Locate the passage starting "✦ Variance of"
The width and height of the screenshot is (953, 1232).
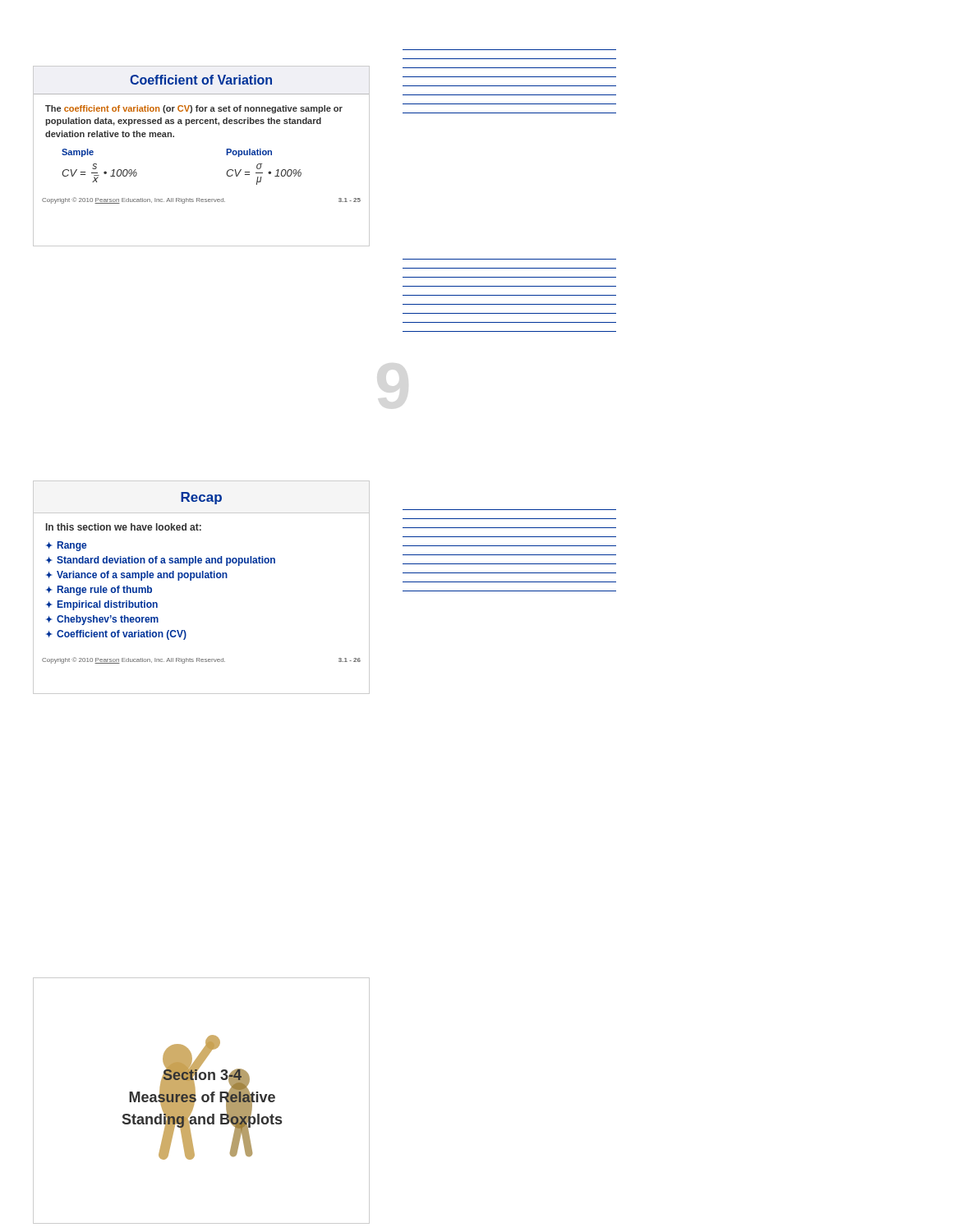pyautogui.click(x=136, y=575)
